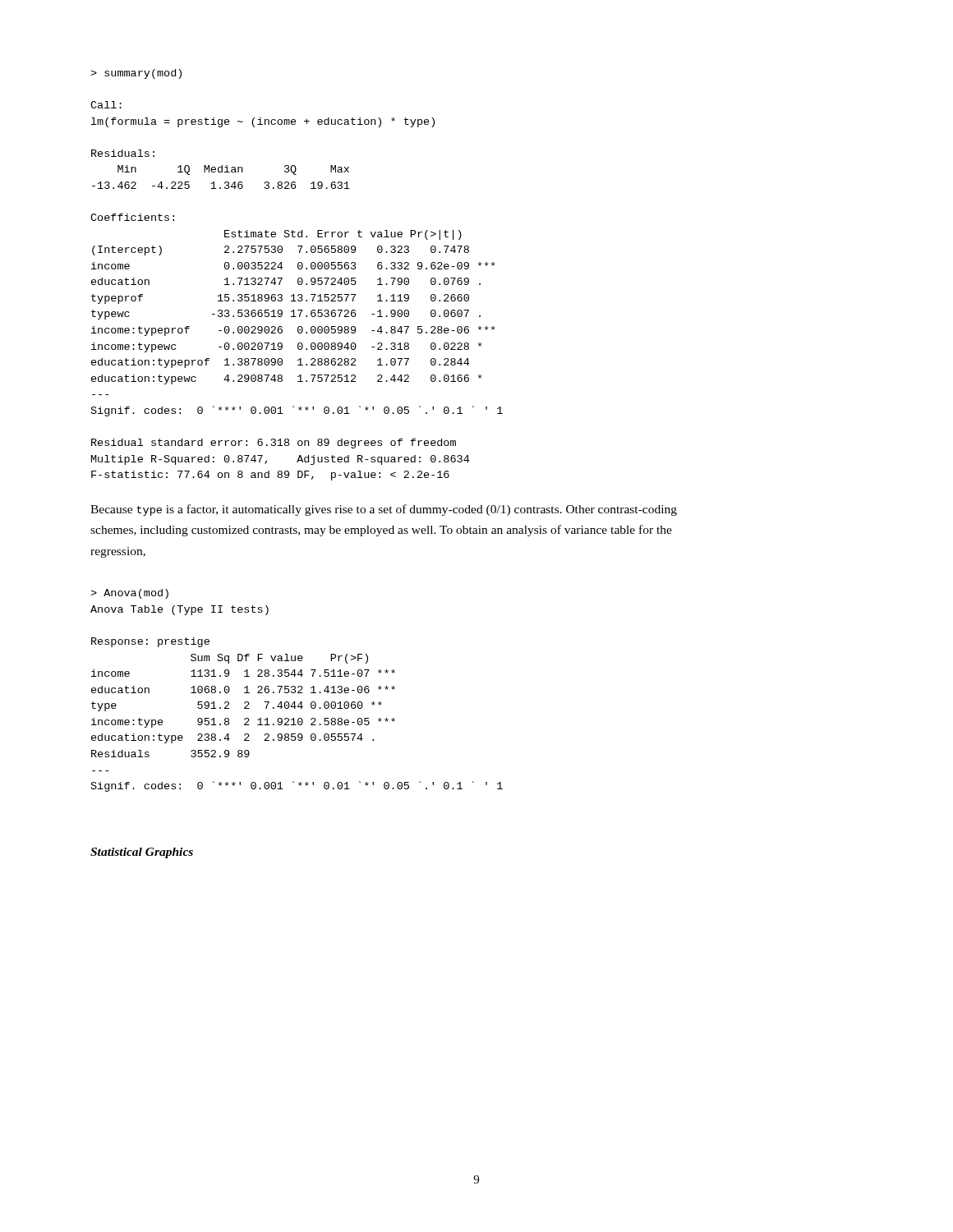Click the passage that begins "> Anova(mod) Anova Table (Type"
953x1232 pixels.
[x=129, y=594]
